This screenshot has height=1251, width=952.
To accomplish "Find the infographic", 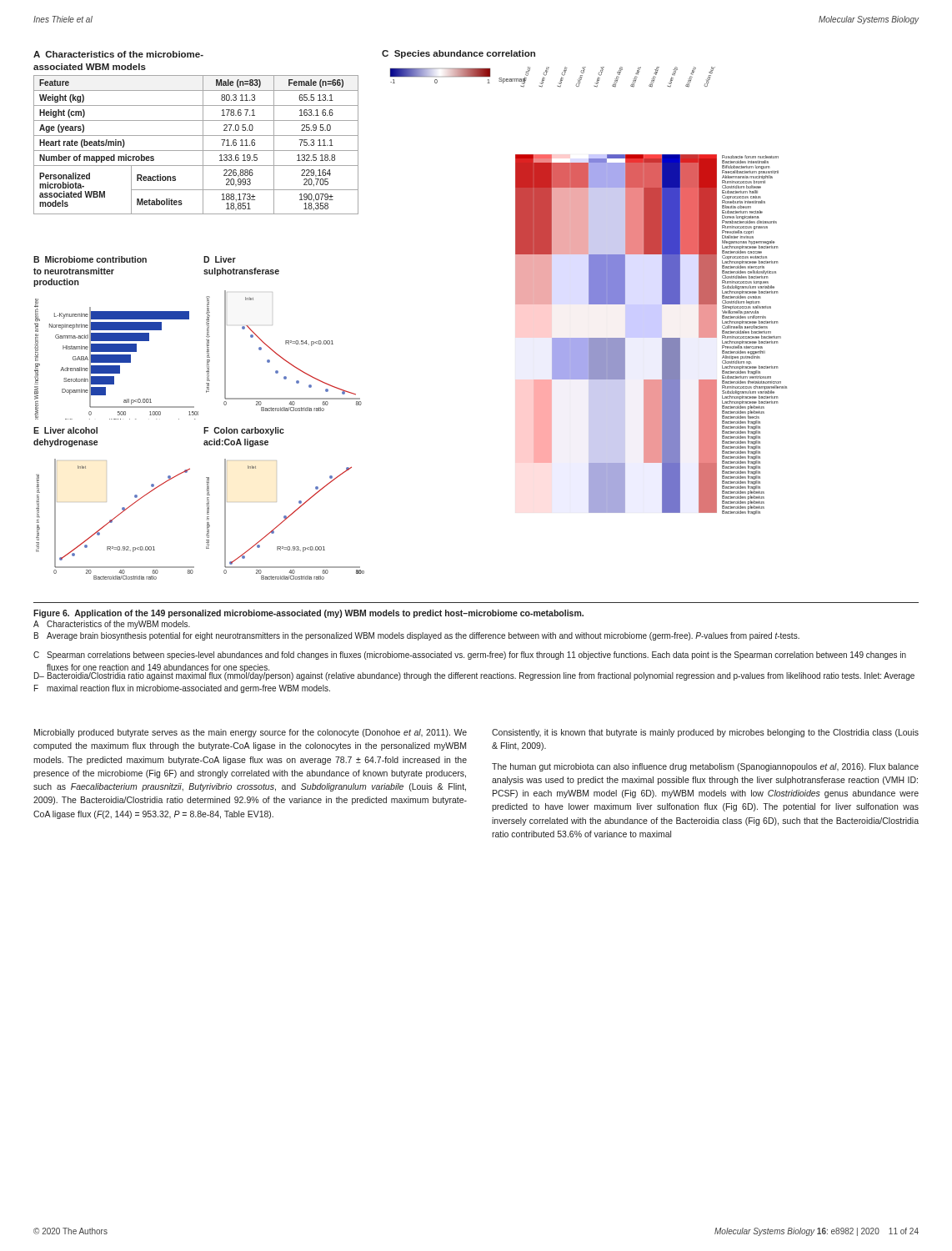I will (653, 334).
